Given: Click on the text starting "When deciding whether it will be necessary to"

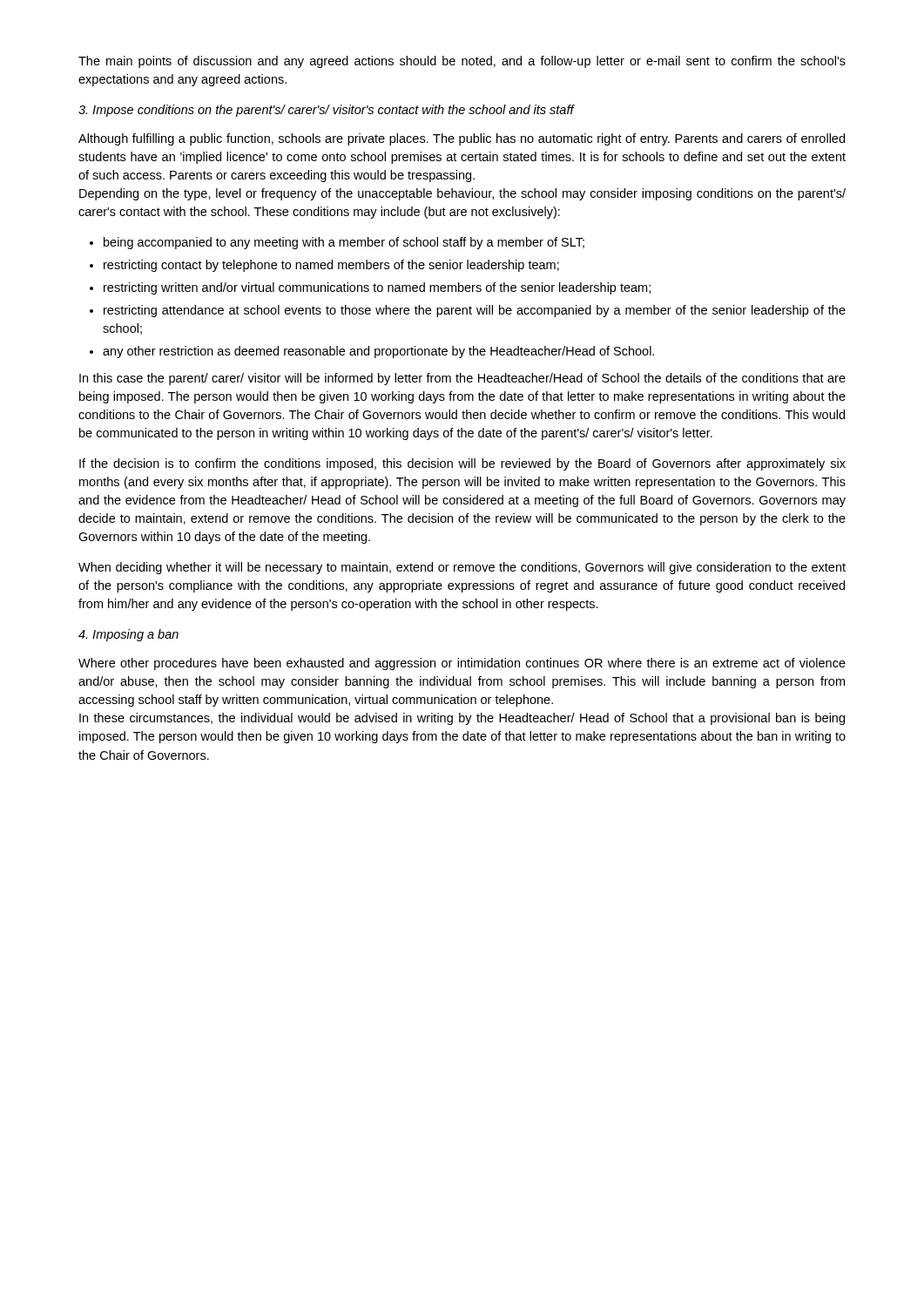Looking at the screenshot, I should (462, 586).
